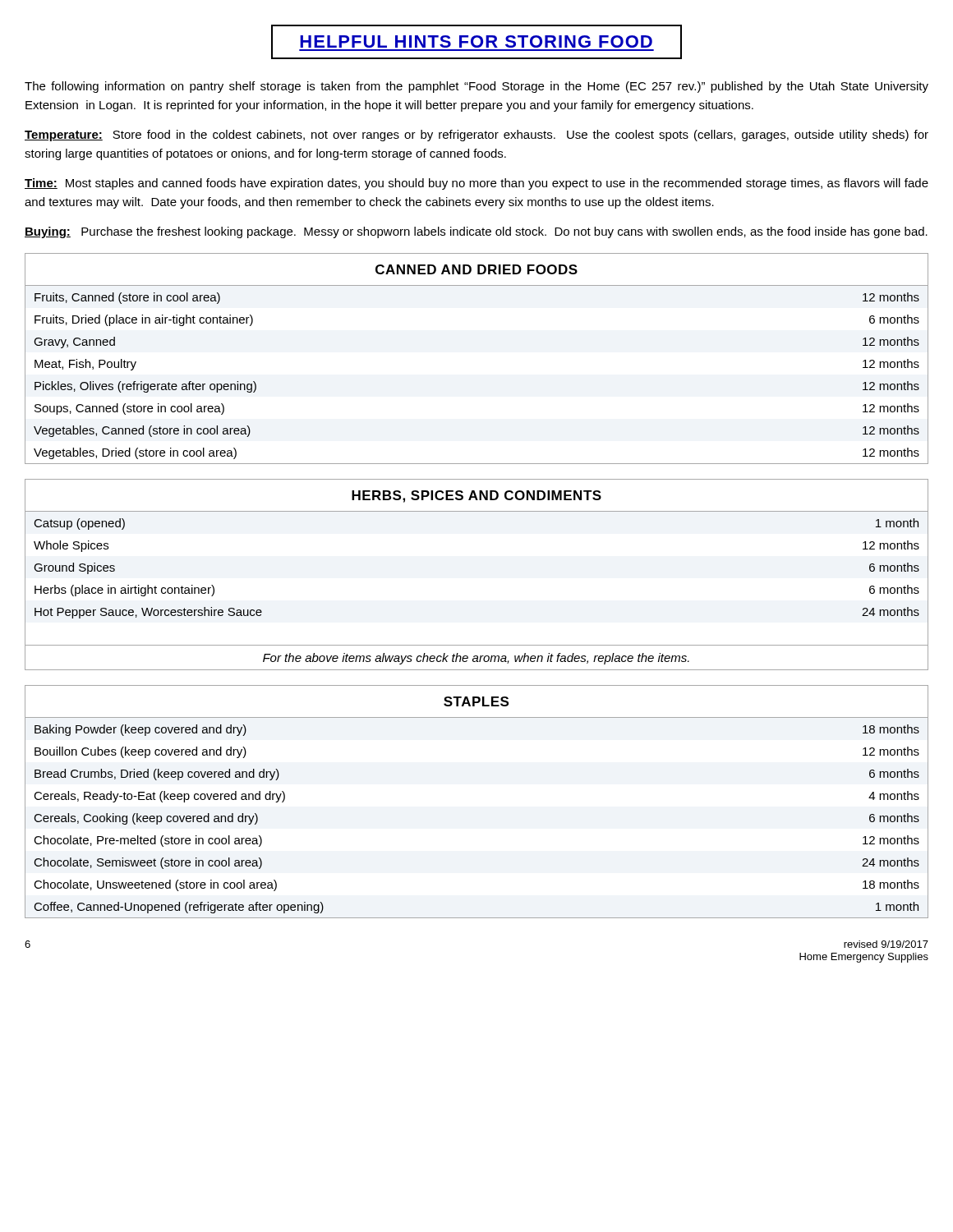Where does it say "HELPFUL HINTS FOR STORING FOOD"?
Screen dimensions: 1232x953
tap(476, 42)
